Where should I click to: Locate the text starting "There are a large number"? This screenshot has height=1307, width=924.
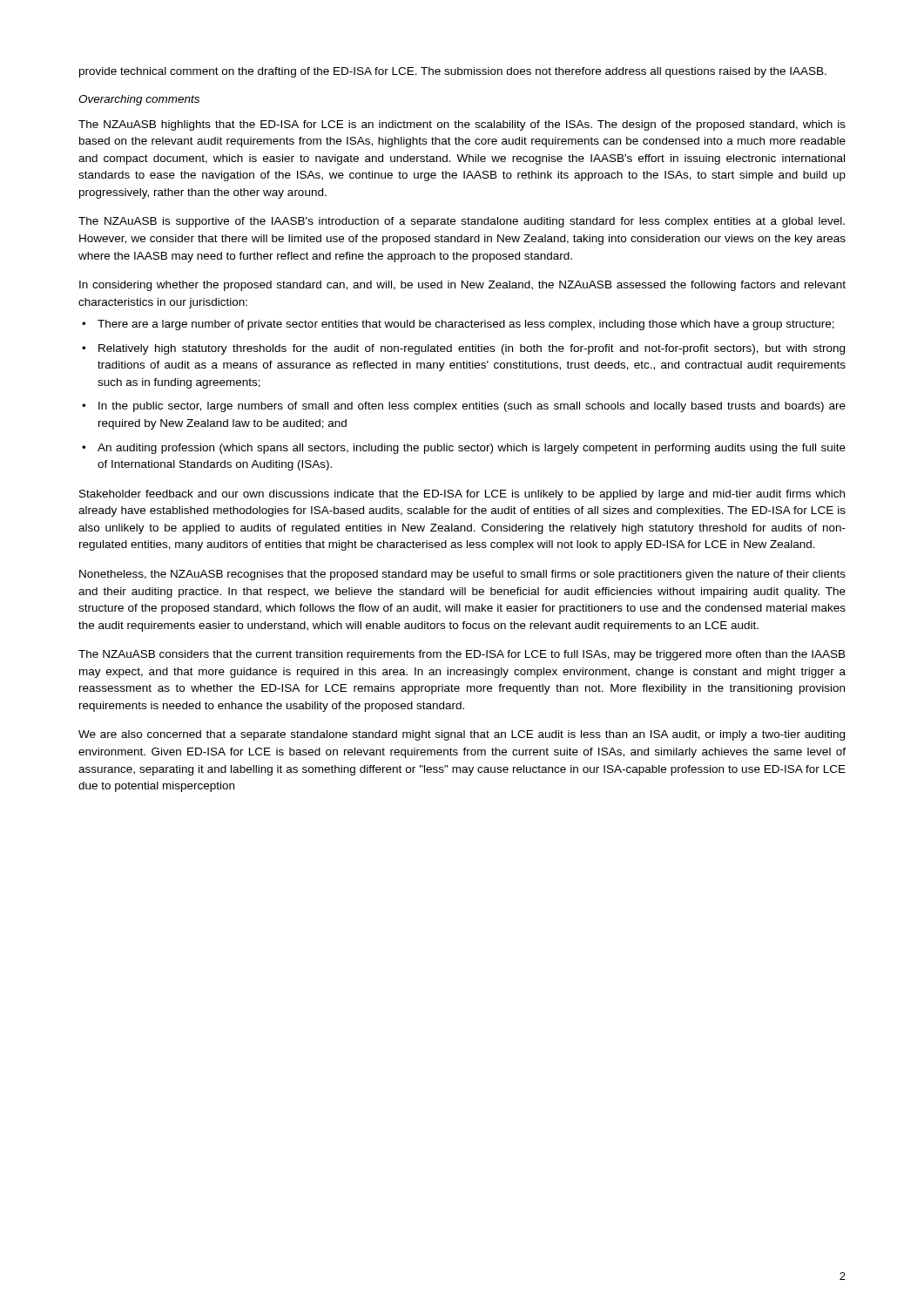(x=466, y=324)
